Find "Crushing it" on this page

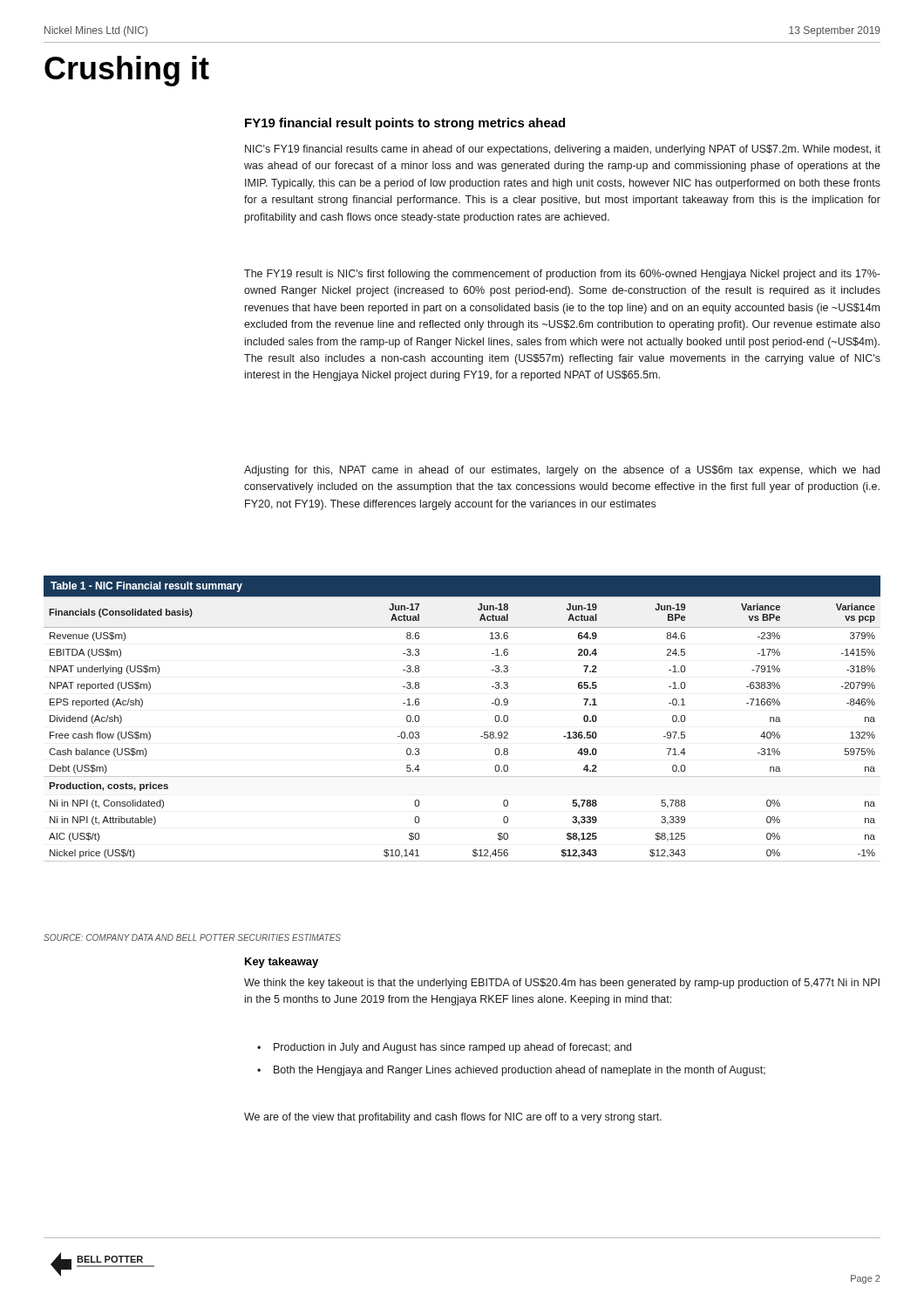(x=126, y=69)
